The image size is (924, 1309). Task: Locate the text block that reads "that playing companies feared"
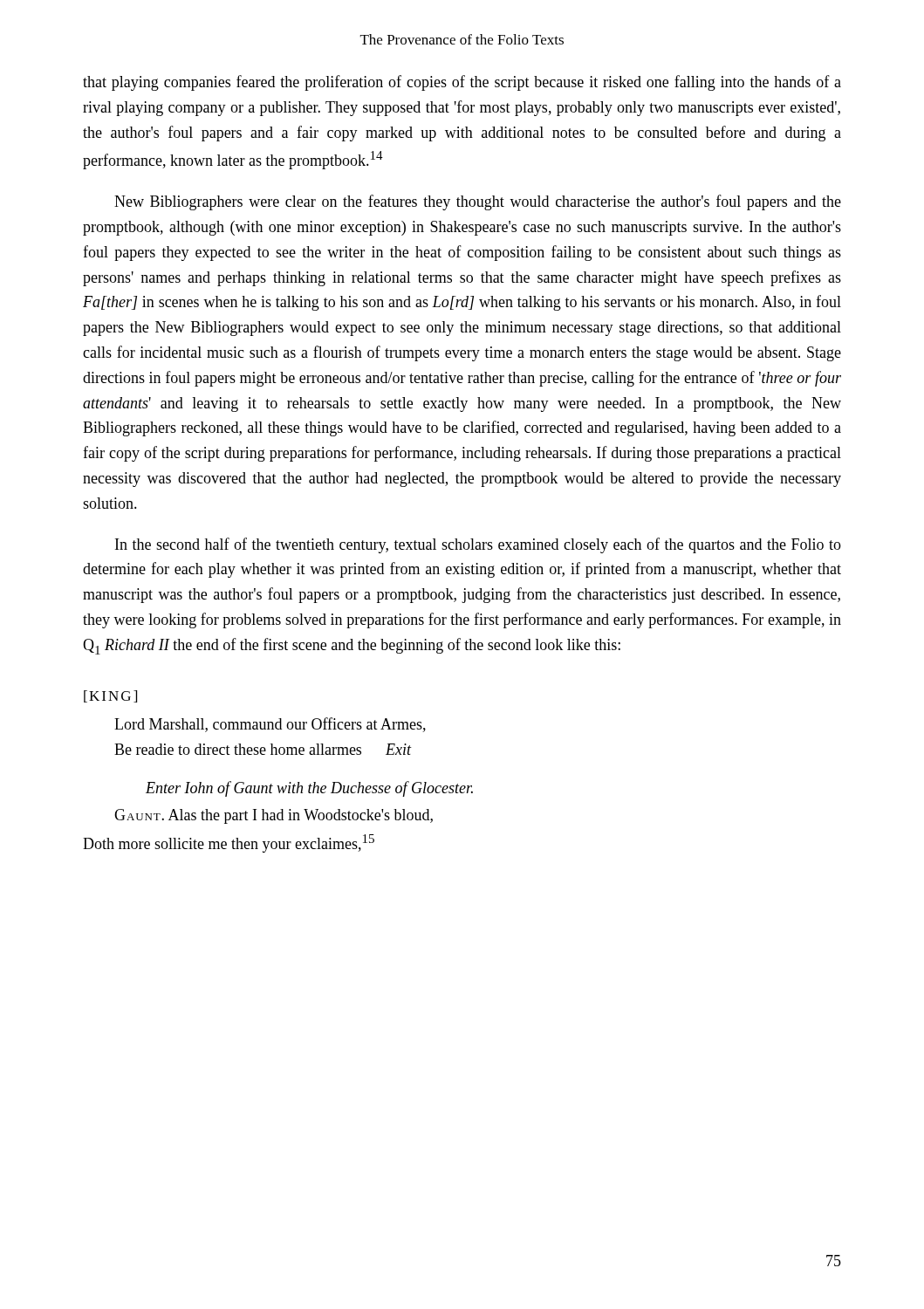click(x=462, y=122)
